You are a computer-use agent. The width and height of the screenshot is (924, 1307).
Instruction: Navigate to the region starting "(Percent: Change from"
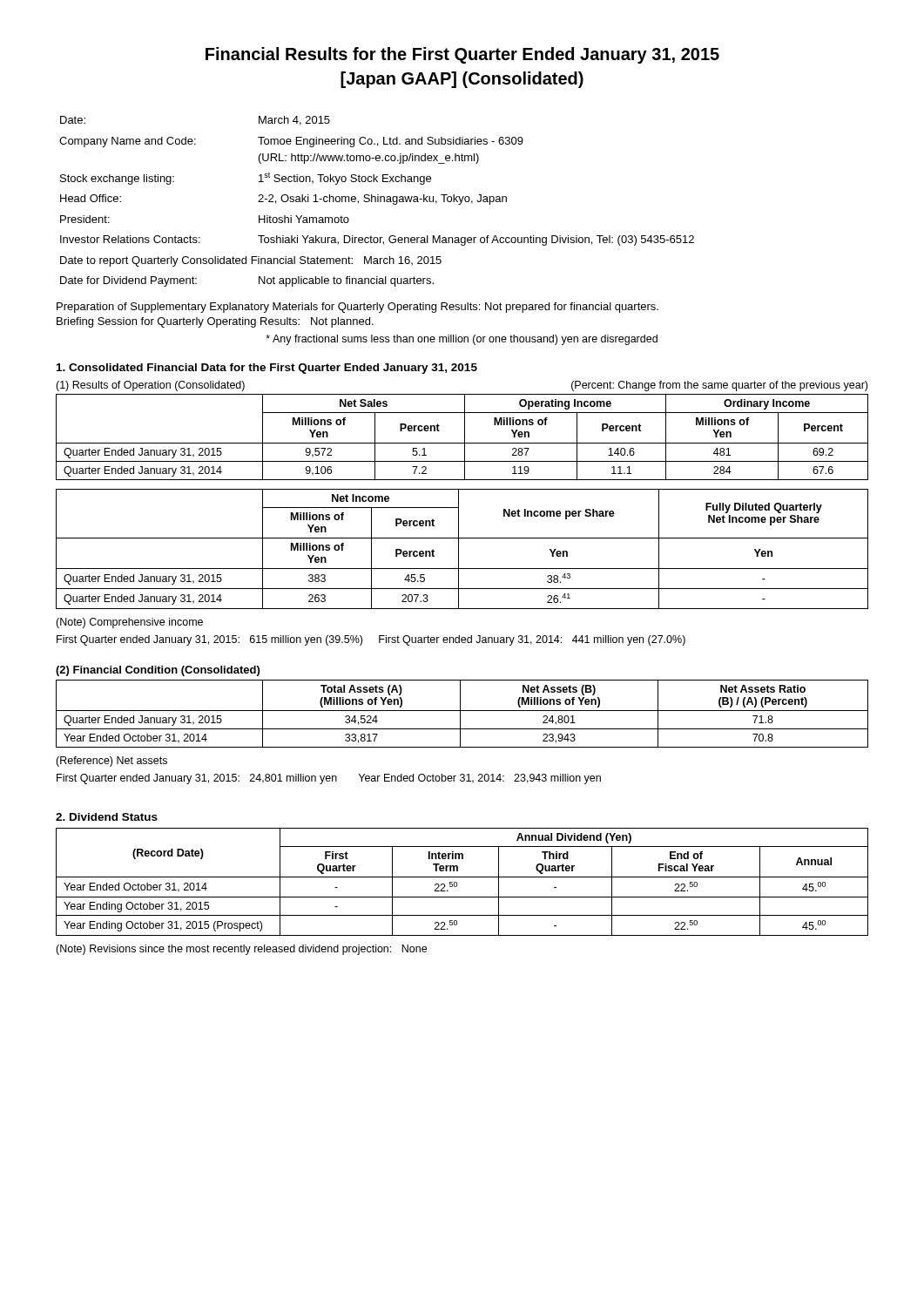(x=719, y=385)
